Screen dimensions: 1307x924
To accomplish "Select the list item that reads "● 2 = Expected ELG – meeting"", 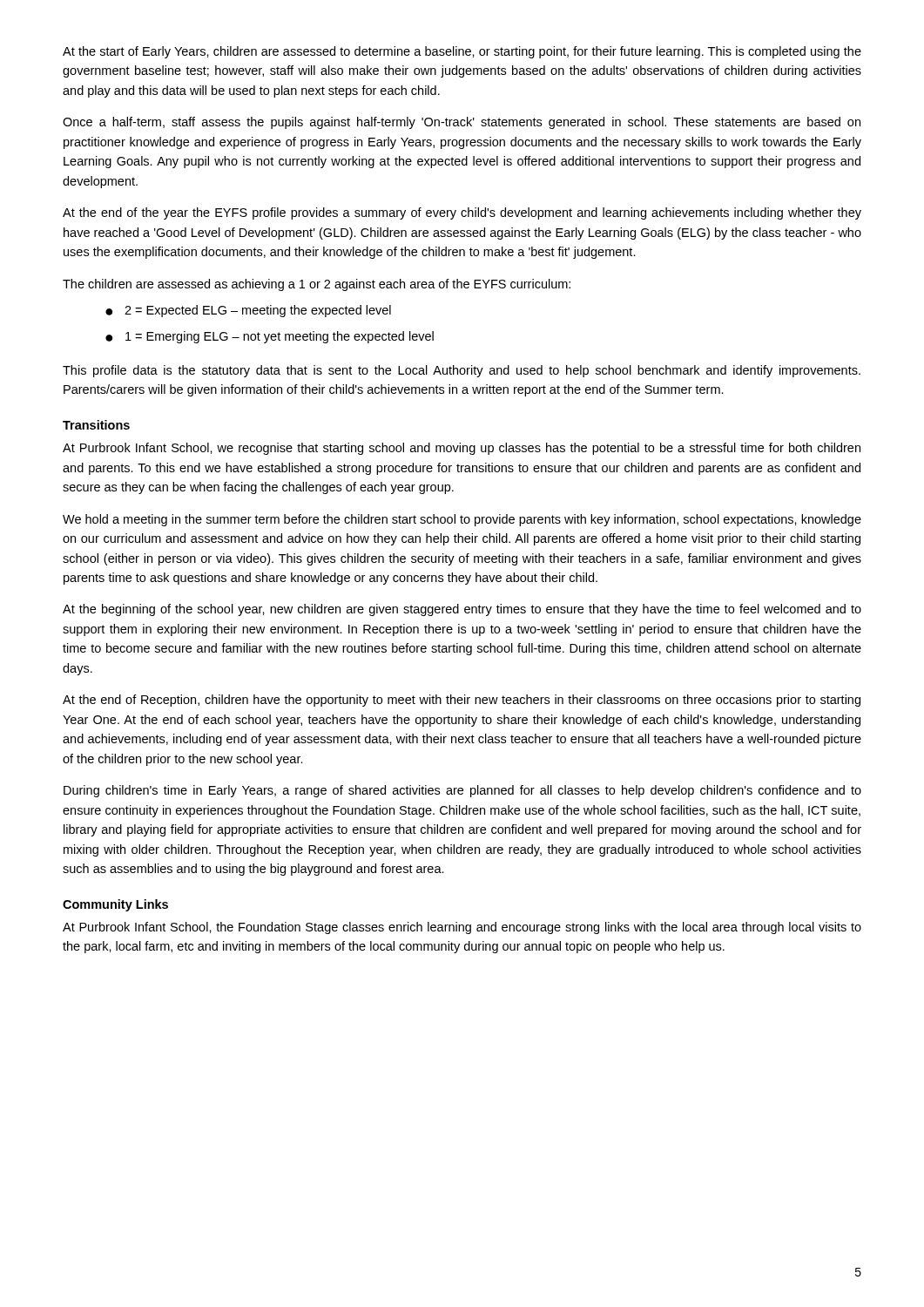I will [x=248, y=311].
